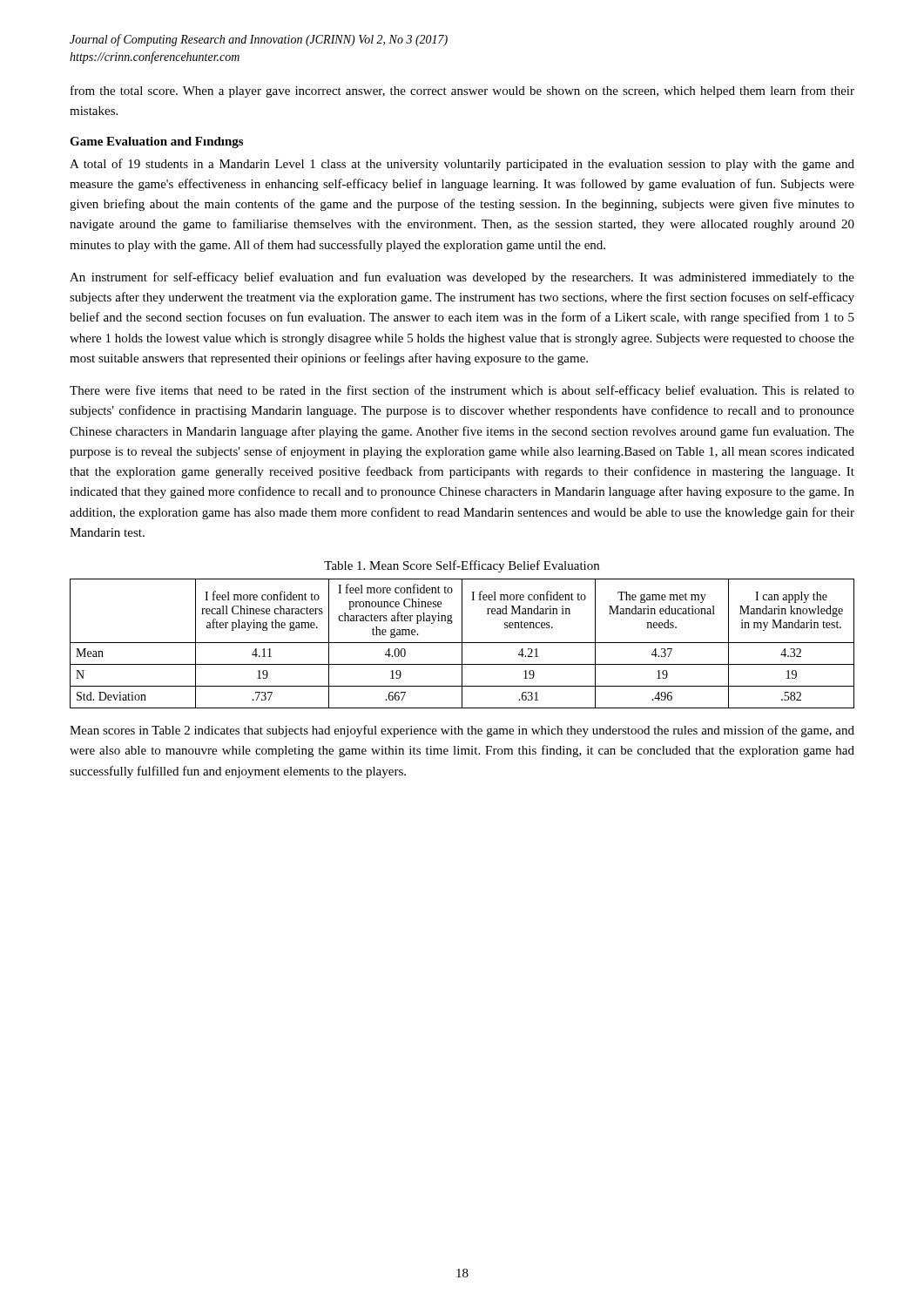Locate the table with the text "I feel more confident to"
The height and width of the screenshot is (1307, 924).
coord(462,644)
